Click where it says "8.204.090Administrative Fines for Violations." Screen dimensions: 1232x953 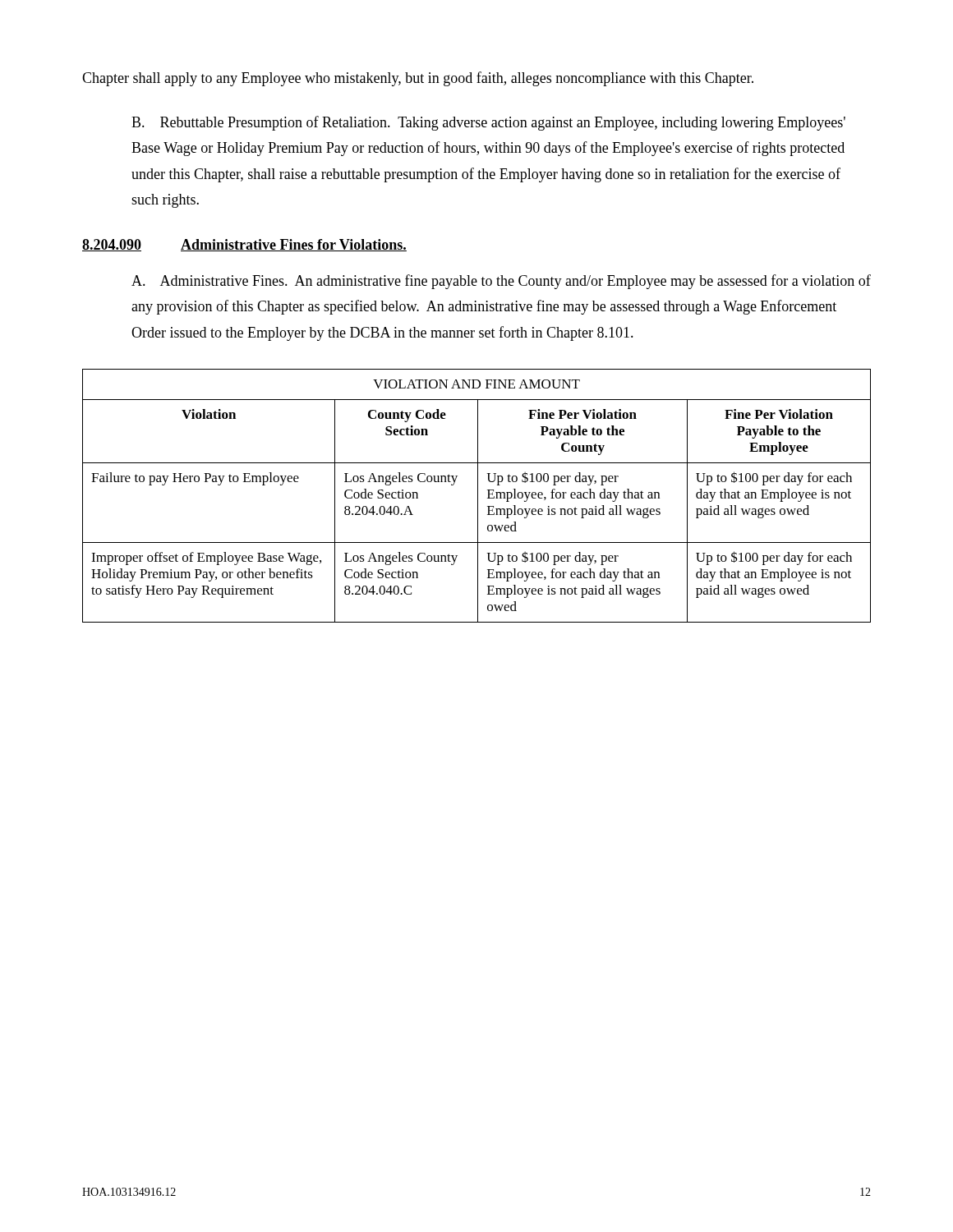(x=244, y=245)
